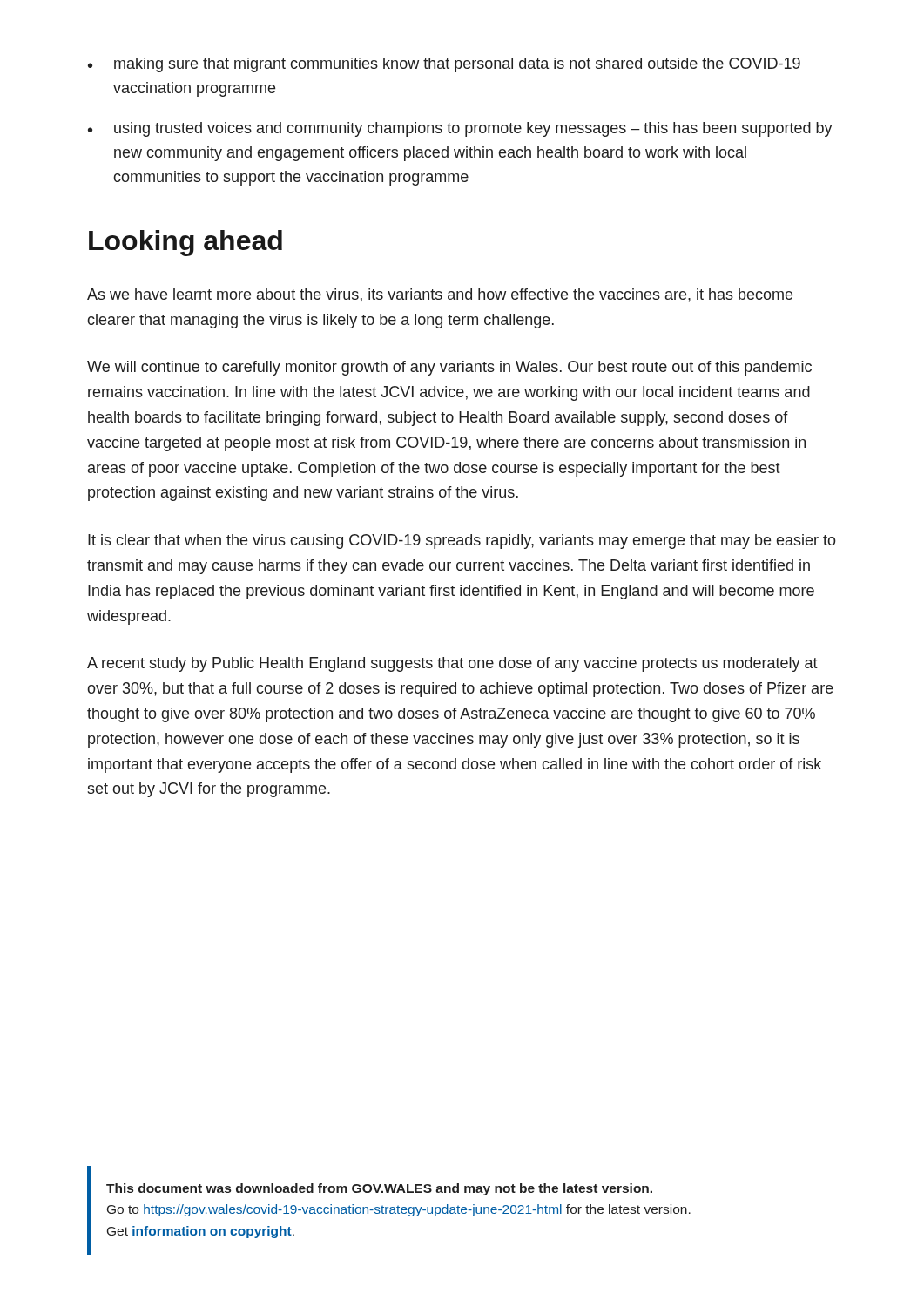The height and width of the screenshot is (1307, 924).
Task: Click on the passage starting "making sure that migrant communities know that personal"
Action: coord(457,76)
